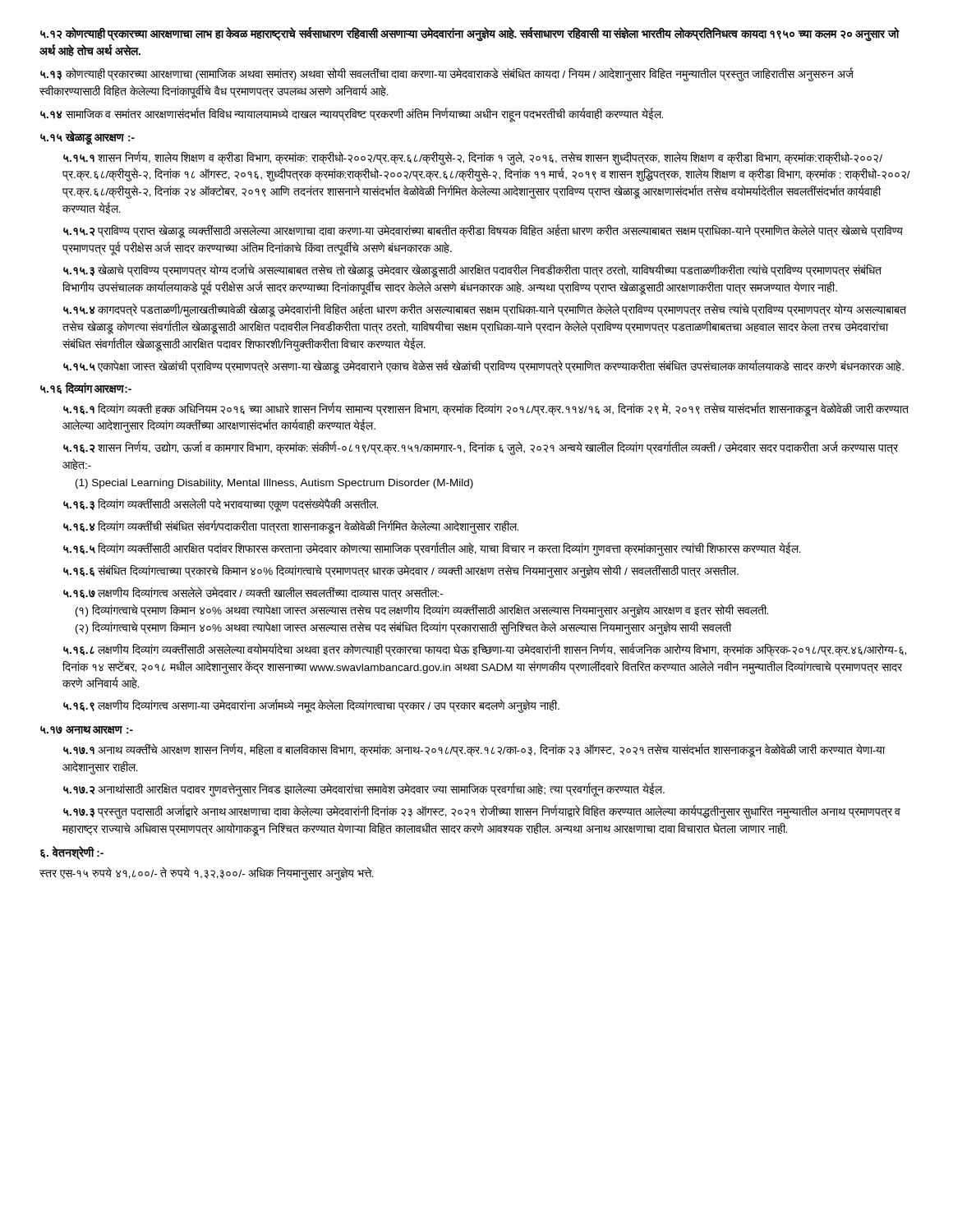
Task: Point to the block beginning "५.१२ कोणत्याही प्रकारच्या आरक्षणाचा"
Action: point(476,43)
